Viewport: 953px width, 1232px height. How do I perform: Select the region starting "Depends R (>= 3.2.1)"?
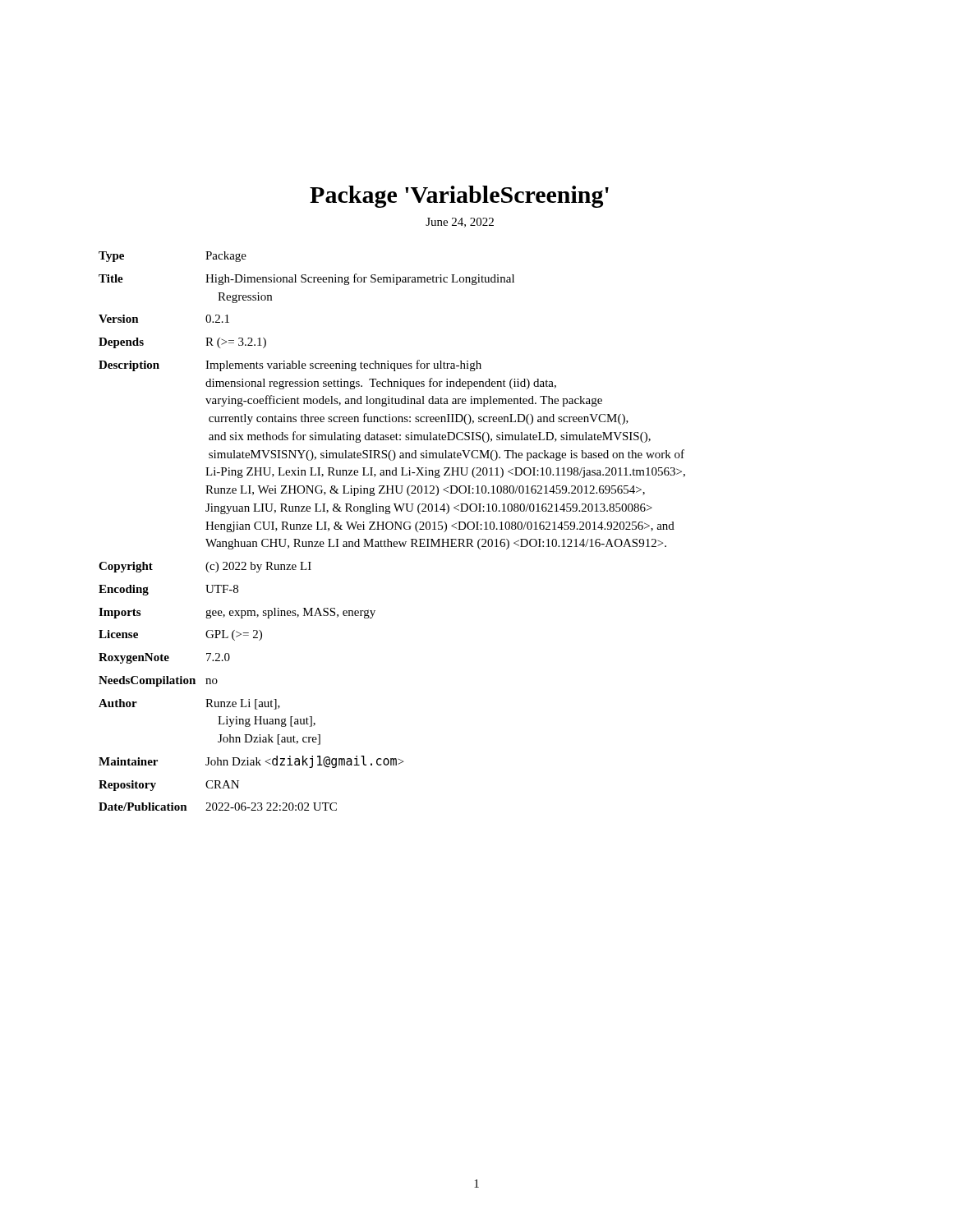point(119,343)
